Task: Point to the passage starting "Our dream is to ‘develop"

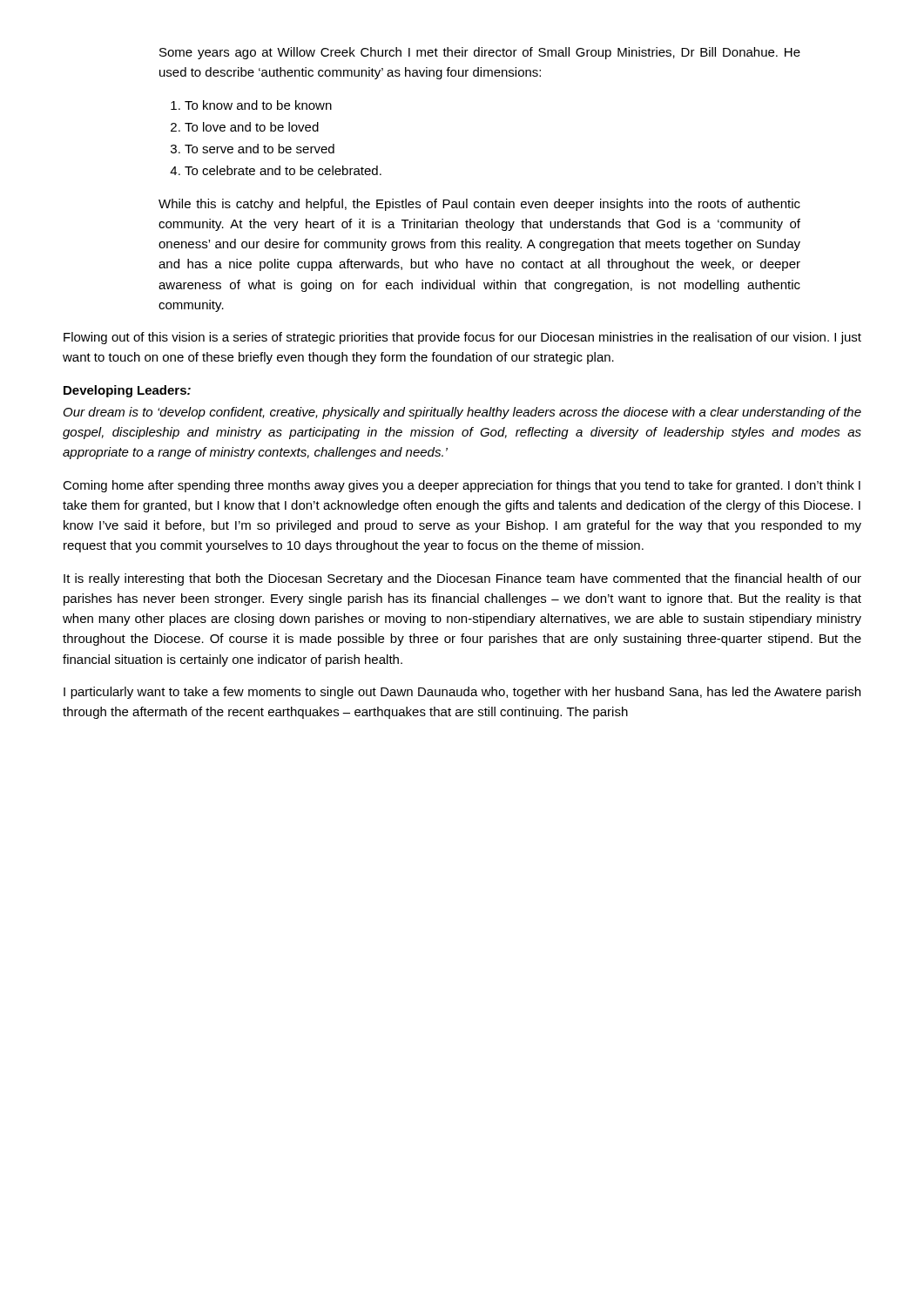Action: (462, 432)
